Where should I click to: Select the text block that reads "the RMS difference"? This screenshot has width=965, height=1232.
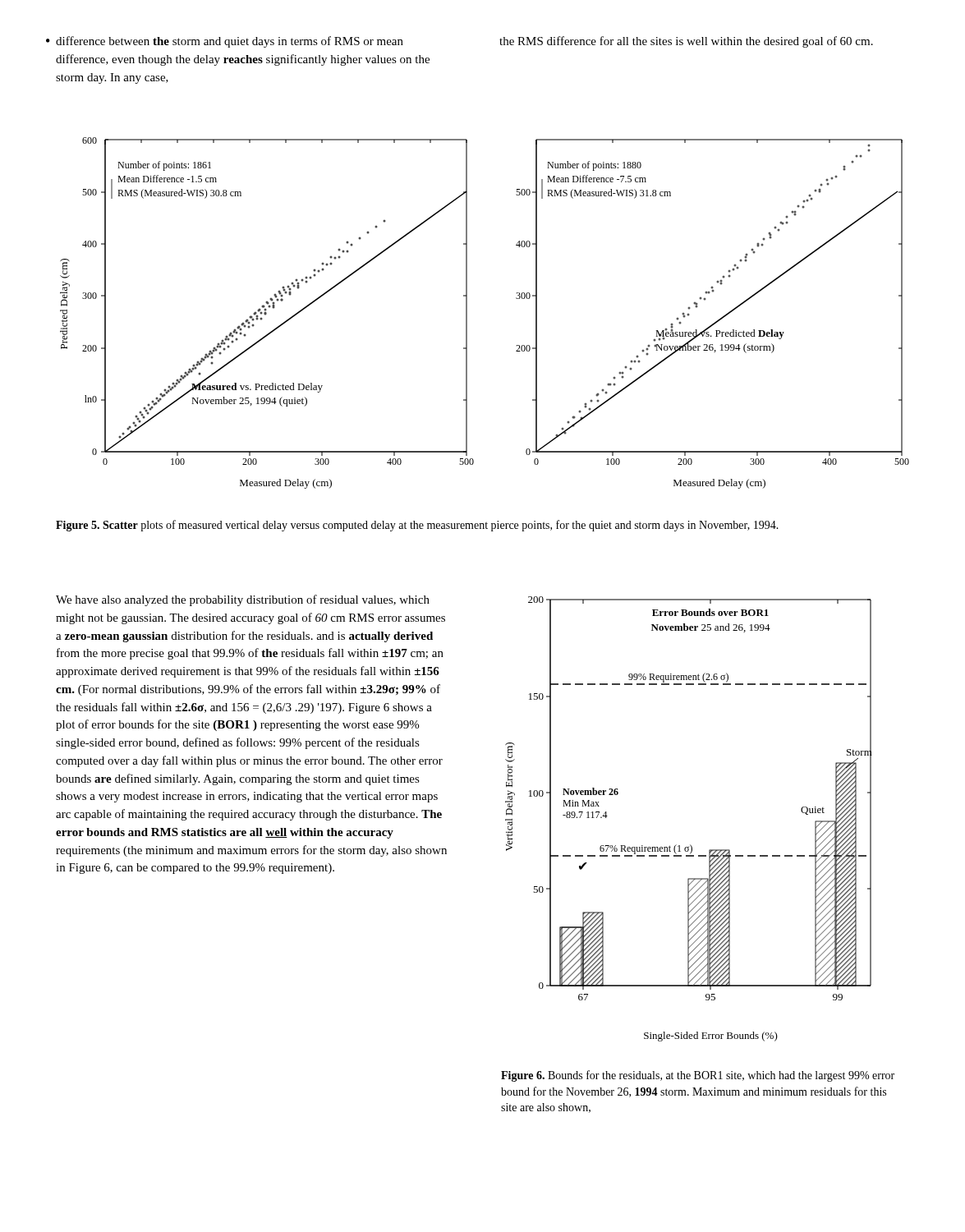tap(701, 42)
